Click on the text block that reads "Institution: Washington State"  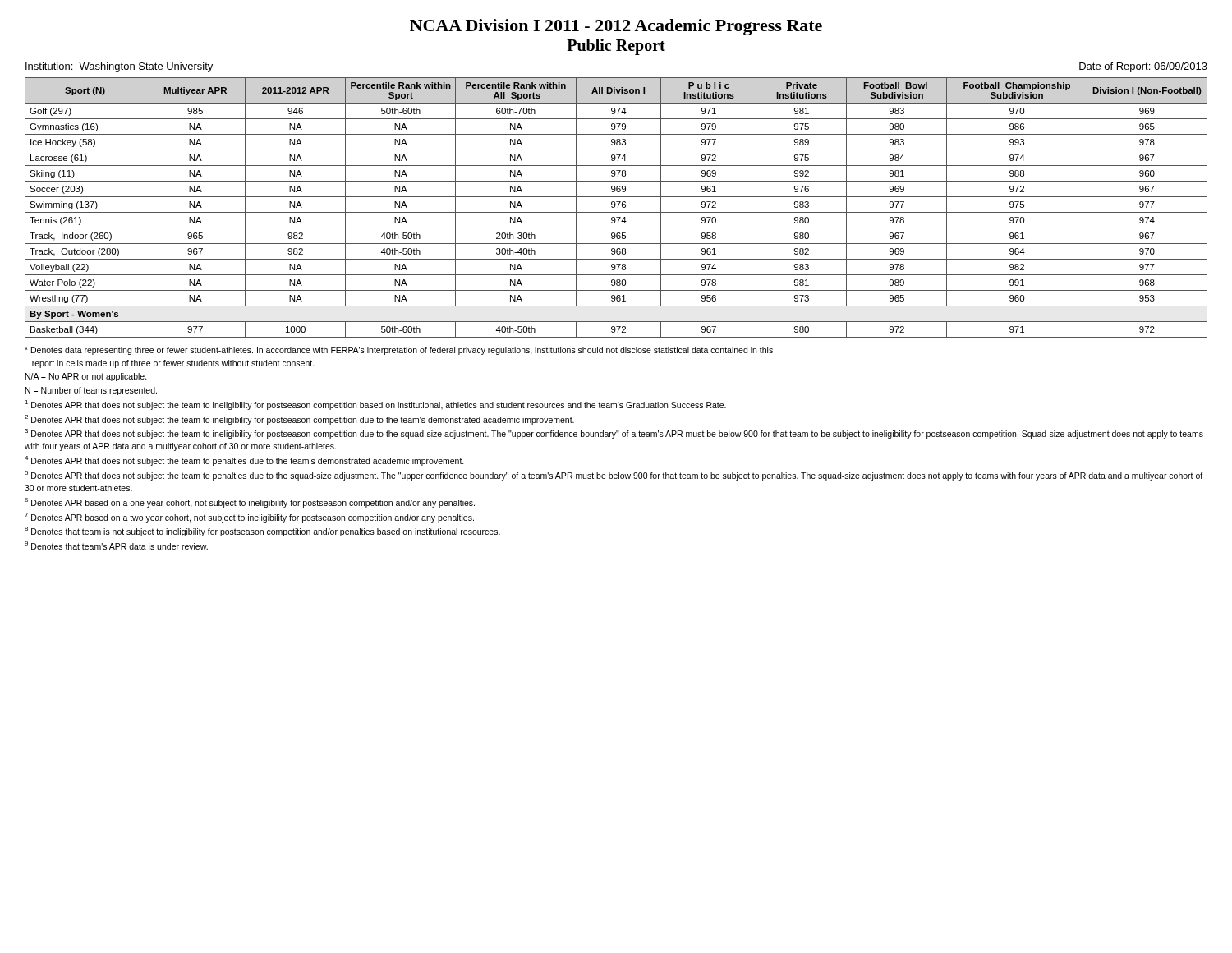pyautogui.click(x=616, y=66)
